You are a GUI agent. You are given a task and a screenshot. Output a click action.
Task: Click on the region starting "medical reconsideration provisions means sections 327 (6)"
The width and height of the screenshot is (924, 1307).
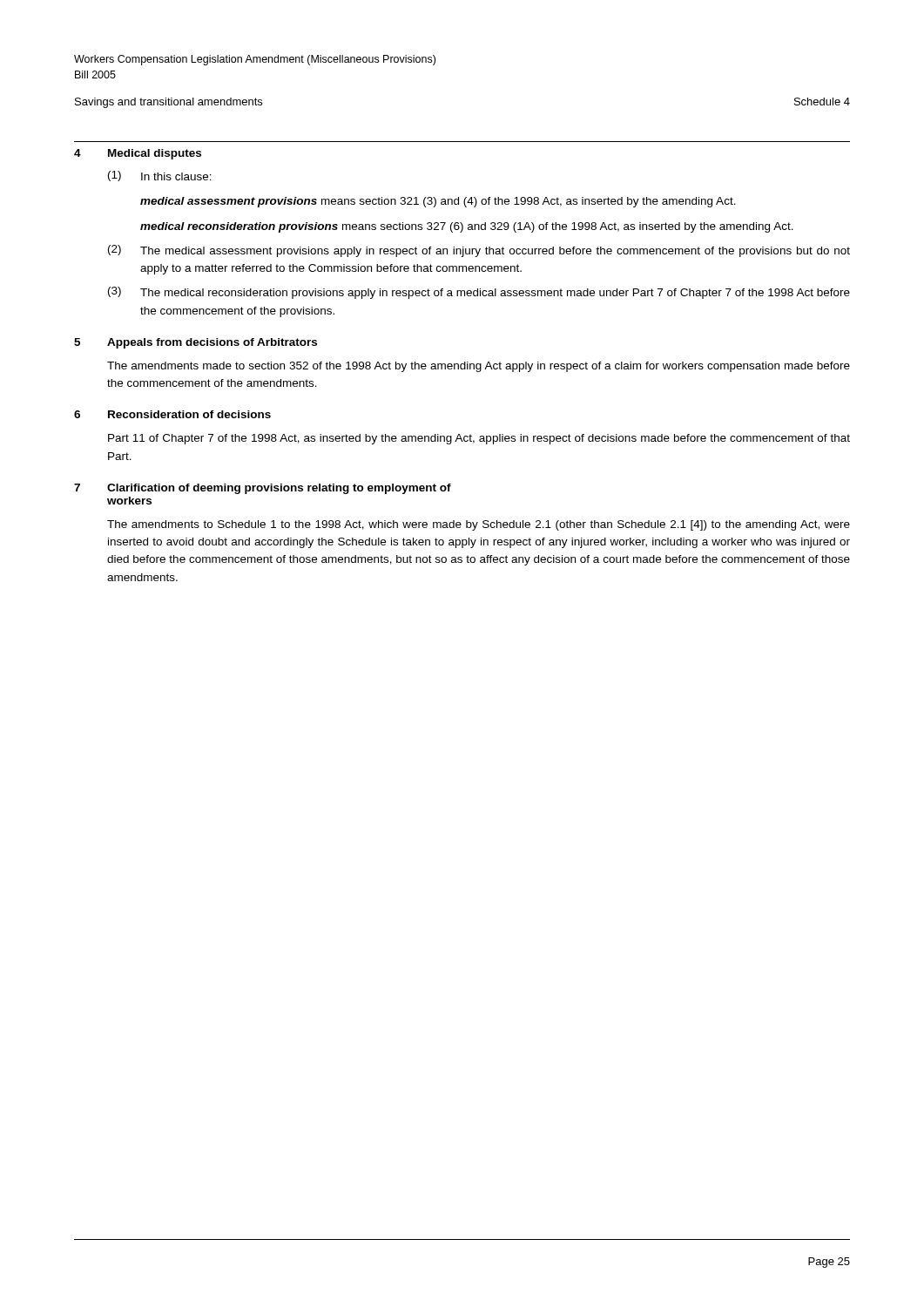467,226
